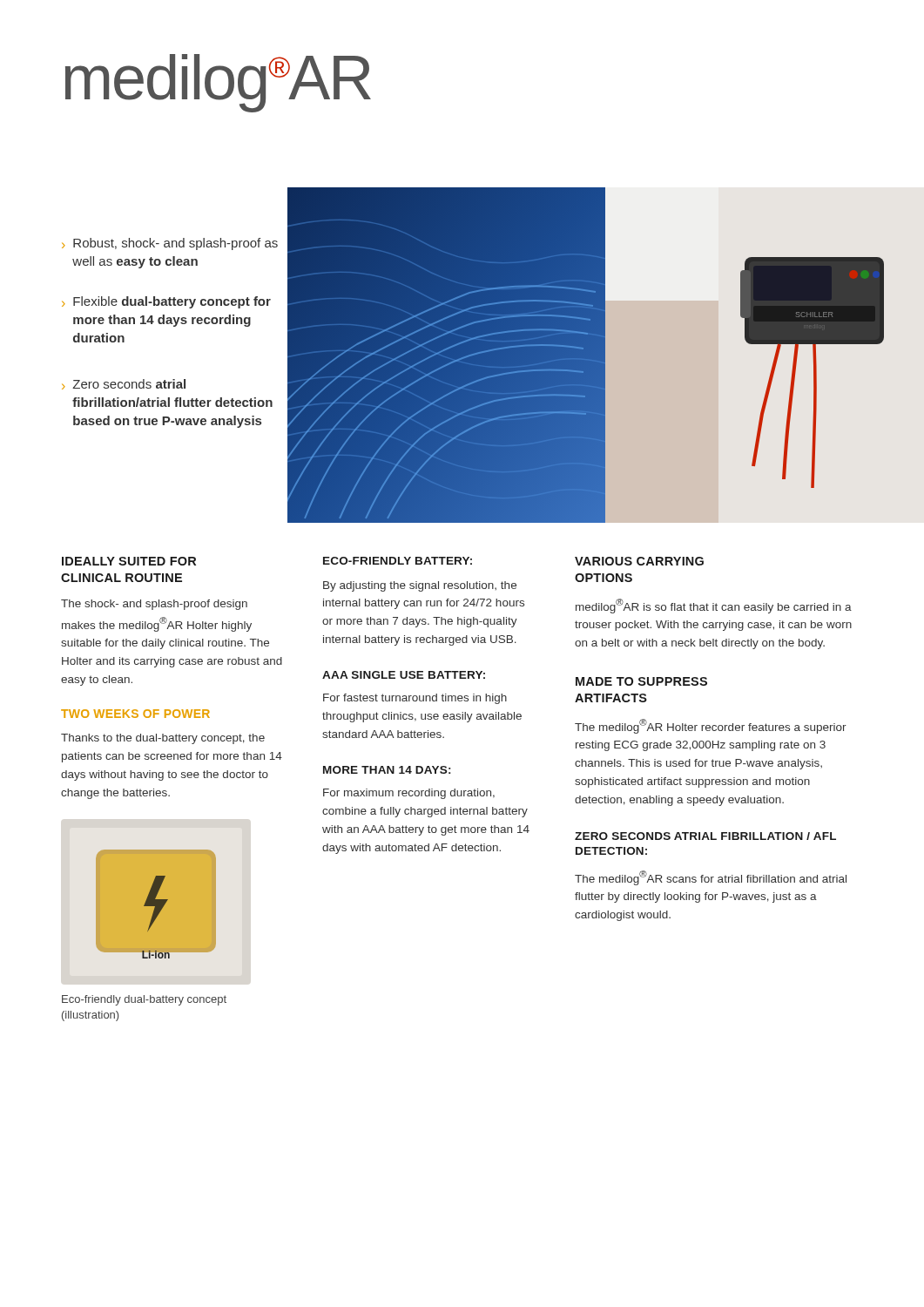This screenshot has width=924, height=1307.
Task: Where is the passage that starts "› Robust, shock- and splash-proof as well"?
Action: [x=170, y=252]
